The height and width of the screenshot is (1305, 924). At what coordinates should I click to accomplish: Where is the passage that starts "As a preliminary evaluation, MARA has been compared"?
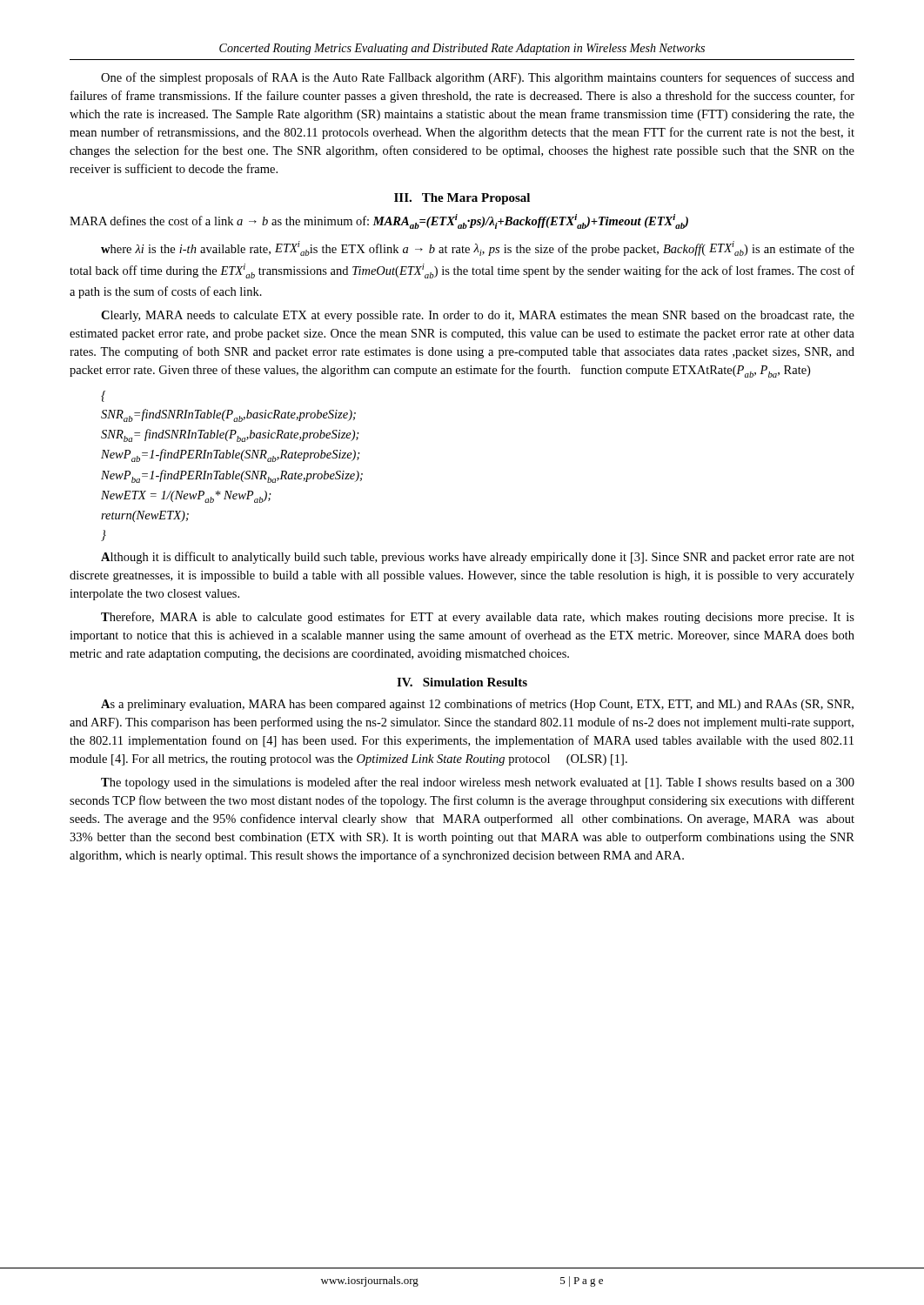[462, 731]
